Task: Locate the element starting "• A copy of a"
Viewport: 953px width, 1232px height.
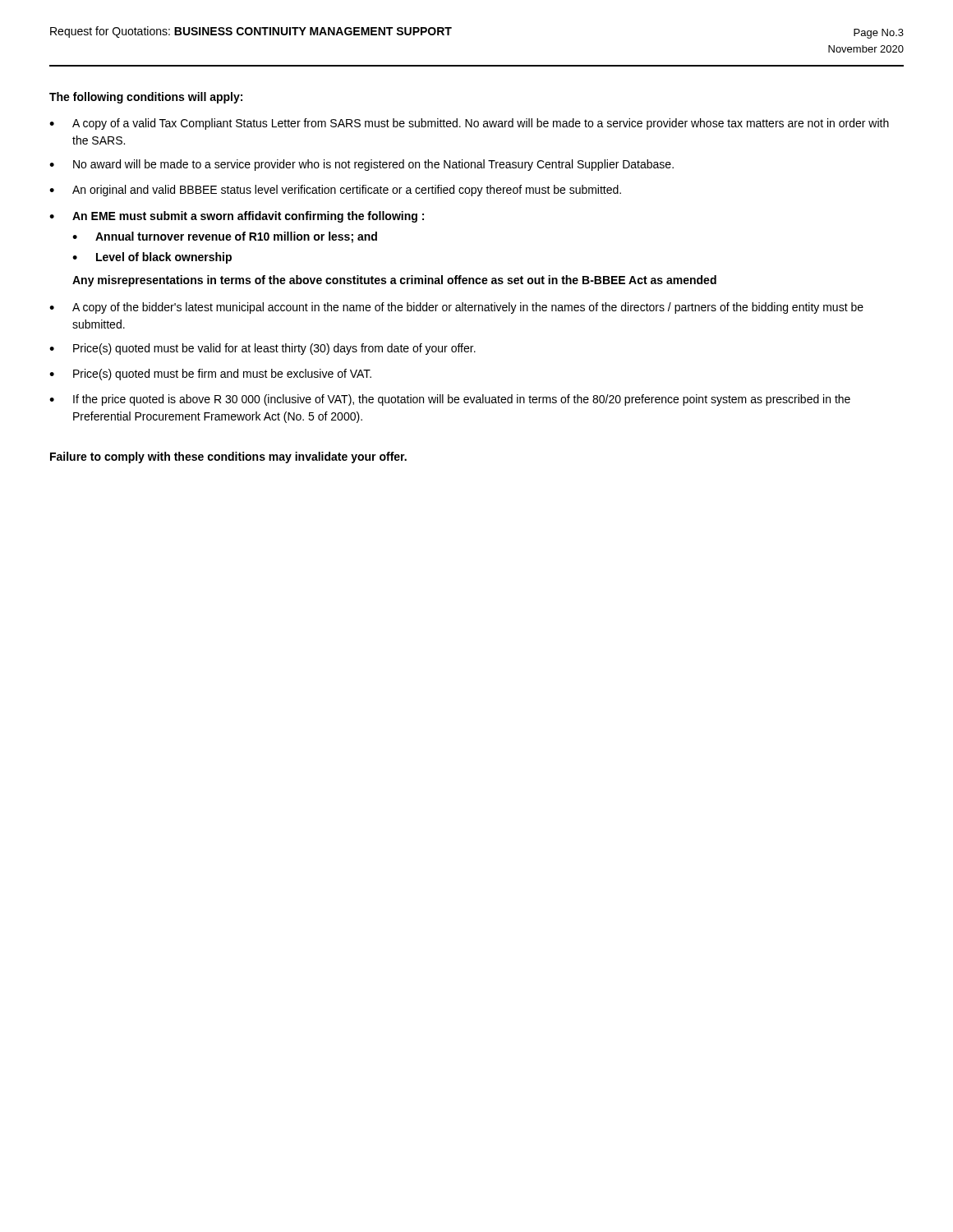Action: 476,132
